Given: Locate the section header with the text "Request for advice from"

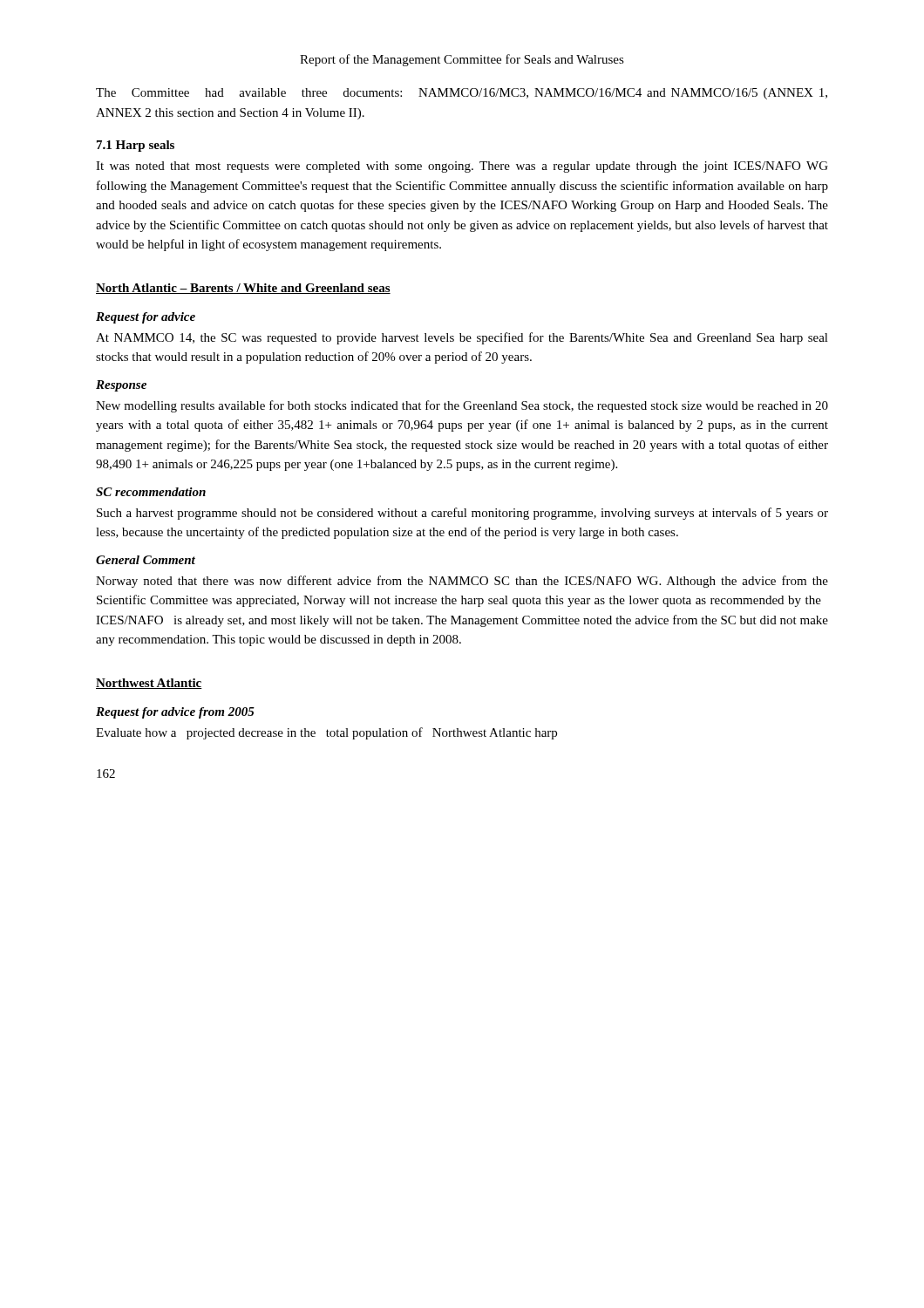Looking at the screenshot, I should coord(175,711).
